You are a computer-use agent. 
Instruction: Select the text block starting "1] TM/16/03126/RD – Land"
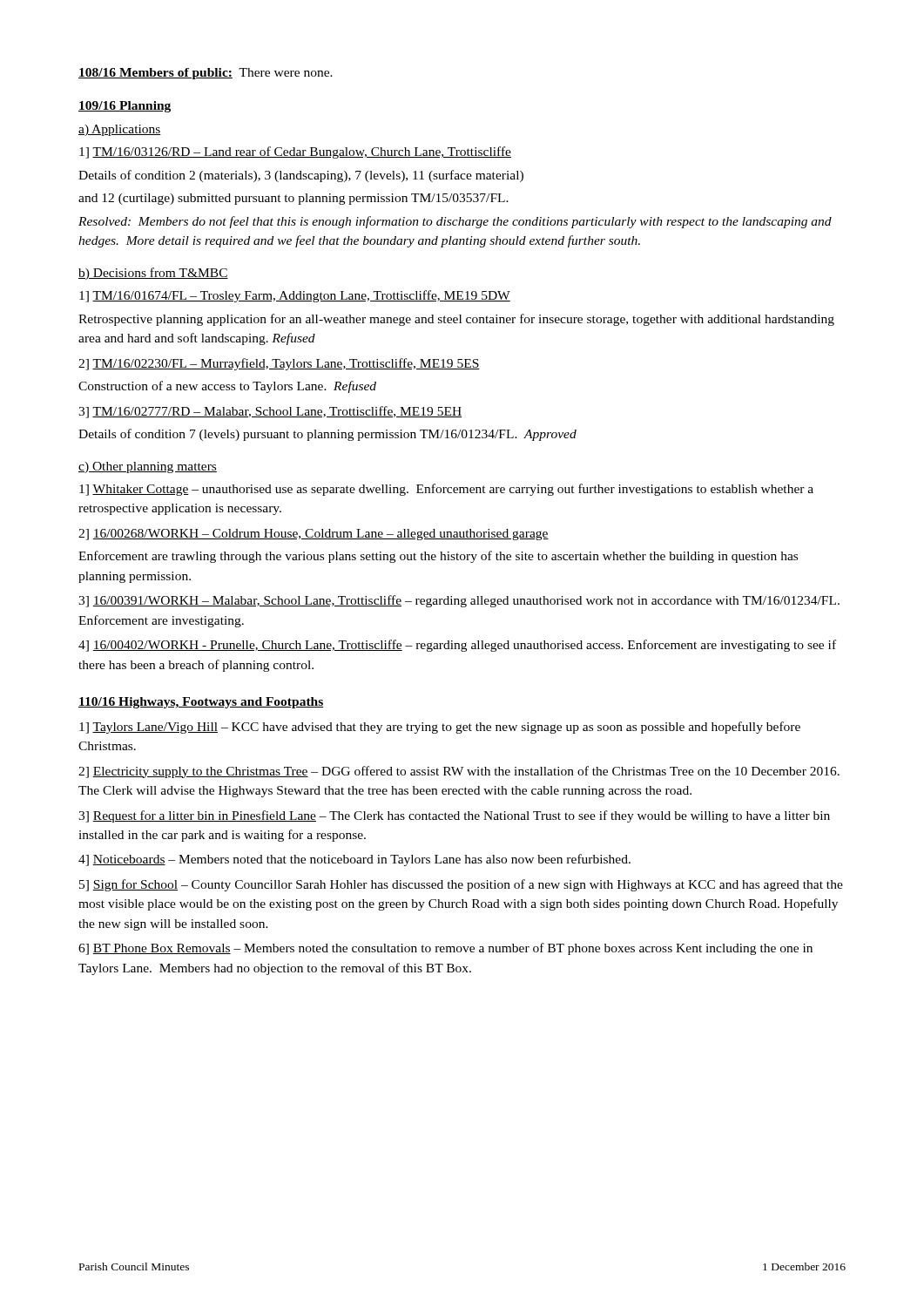click(x=462, y=197)
